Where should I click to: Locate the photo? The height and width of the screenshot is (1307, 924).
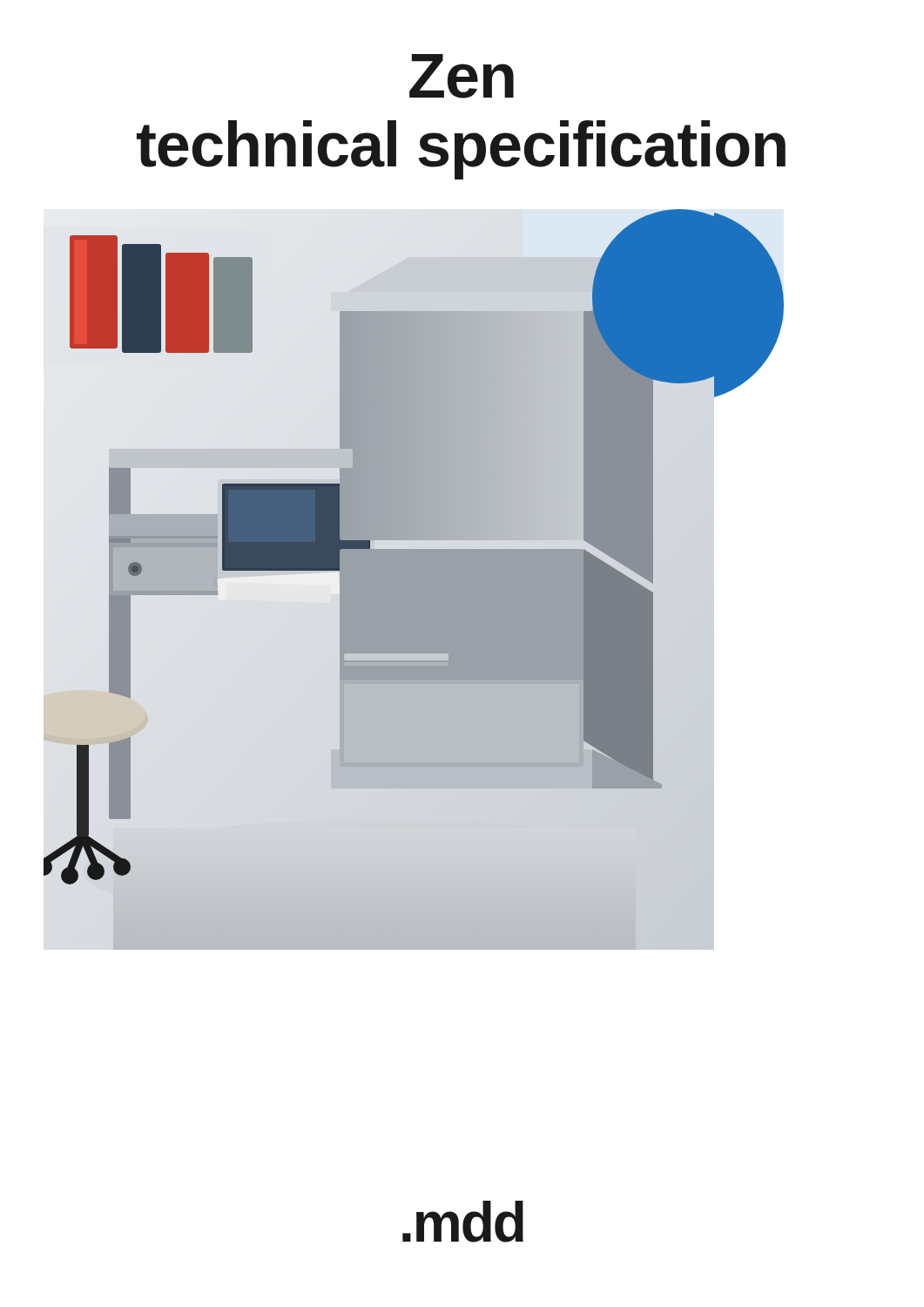(x=379, y=579)
